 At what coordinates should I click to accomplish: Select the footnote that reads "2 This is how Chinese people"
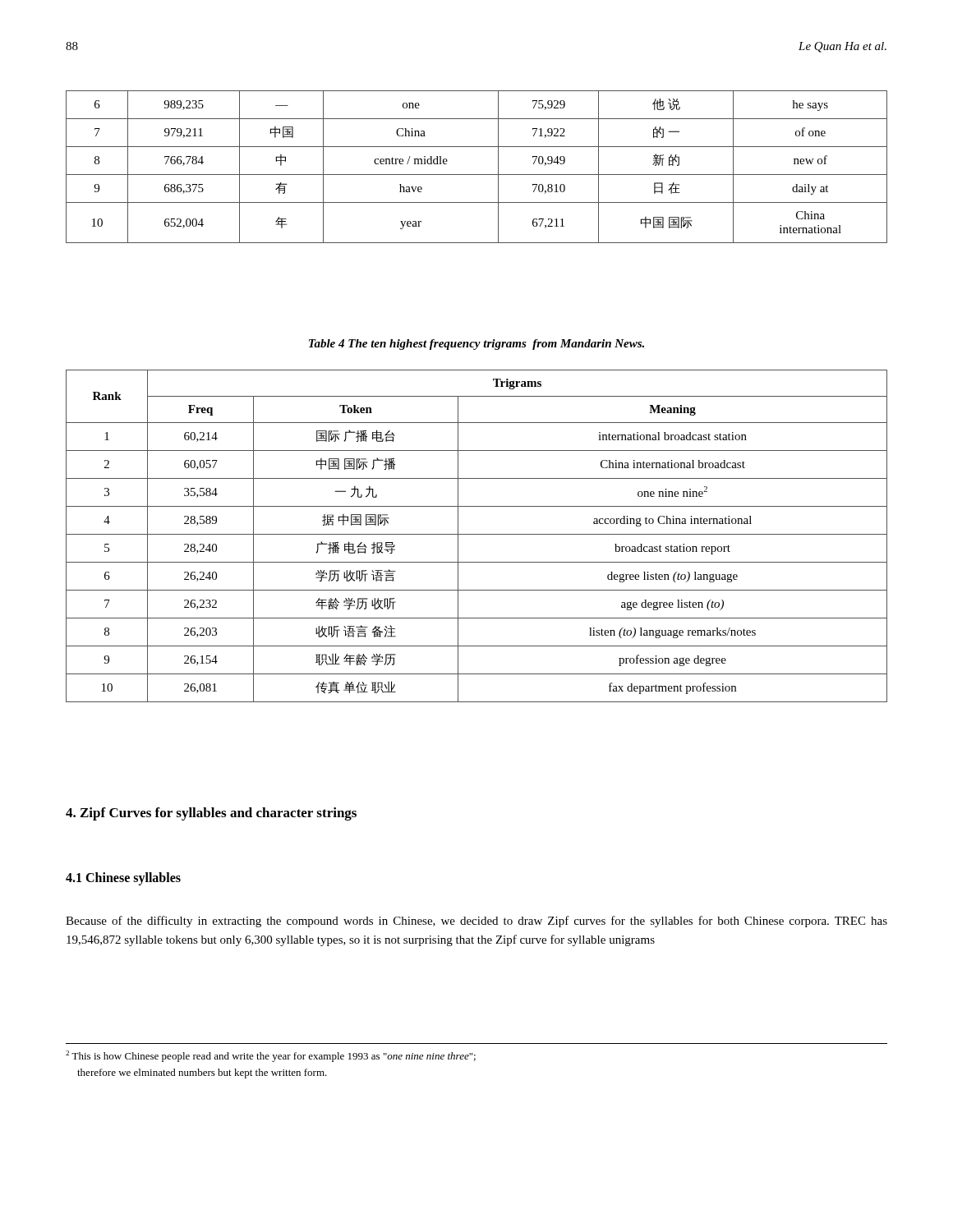(271, 1056)
